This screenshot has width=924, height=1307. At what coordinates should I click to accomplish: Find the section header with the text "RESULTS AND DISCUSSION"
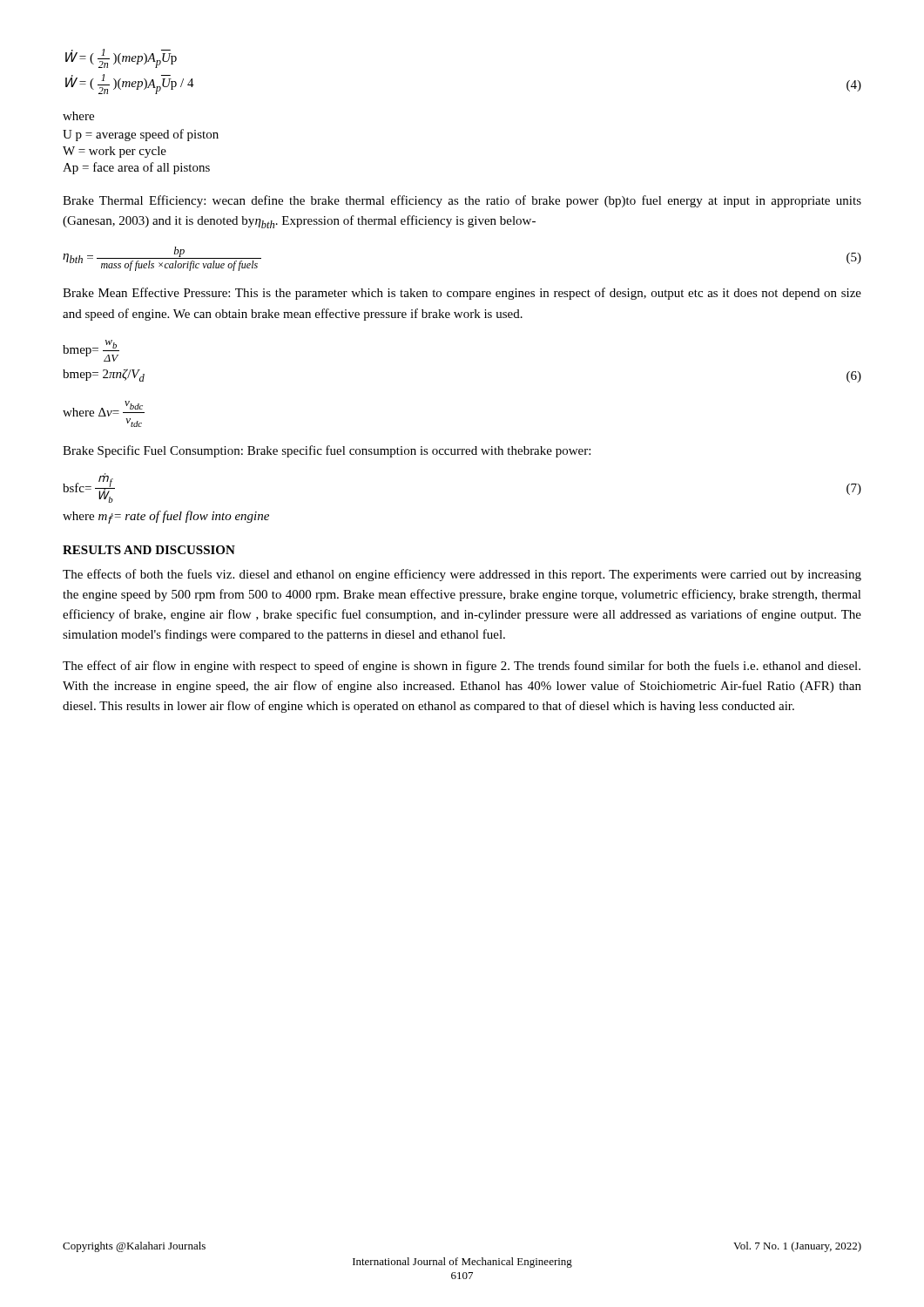click(x=149, y=549)
